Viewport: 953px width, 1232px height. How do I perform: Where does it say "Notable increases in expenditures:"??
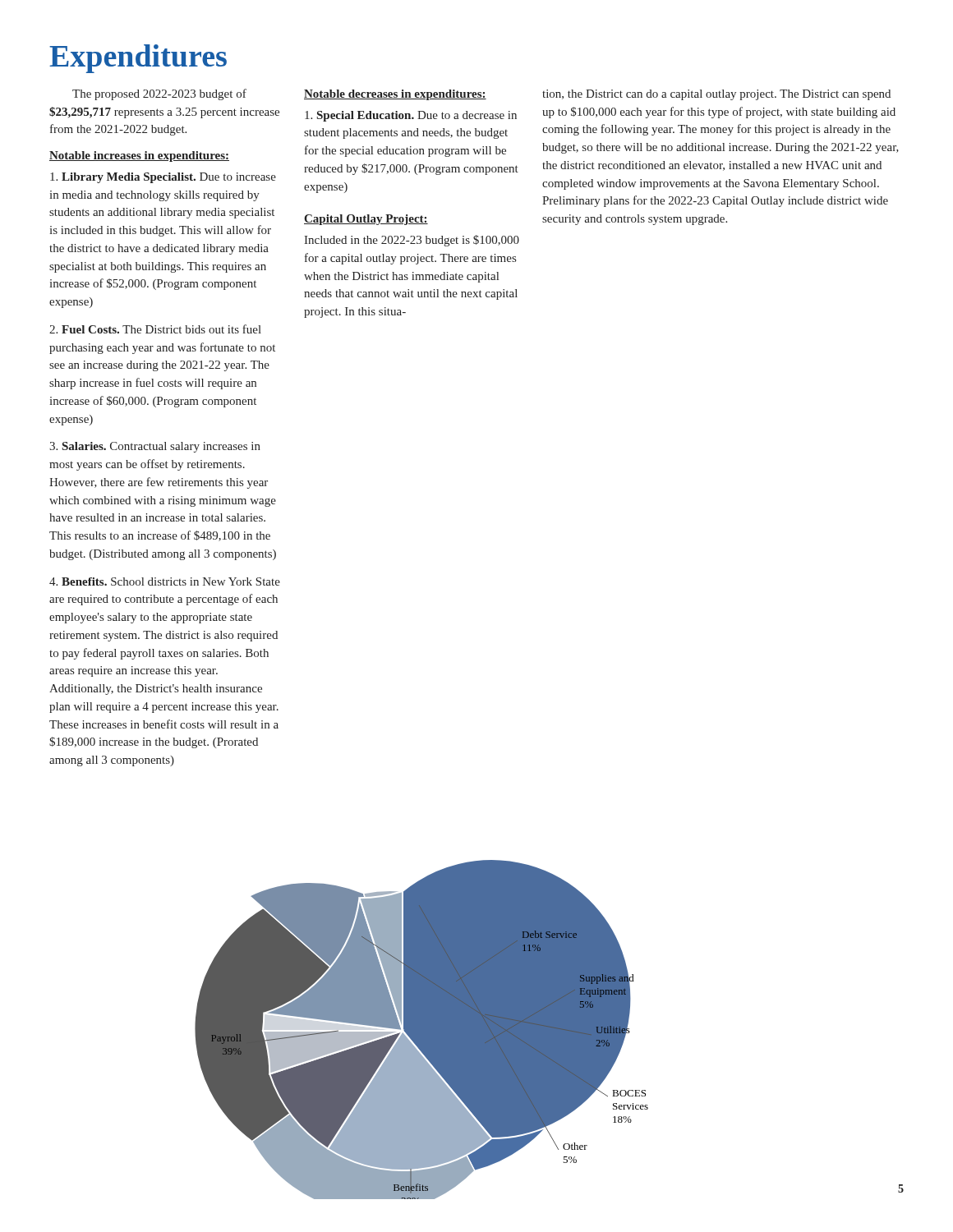click(x=165, y=156)
